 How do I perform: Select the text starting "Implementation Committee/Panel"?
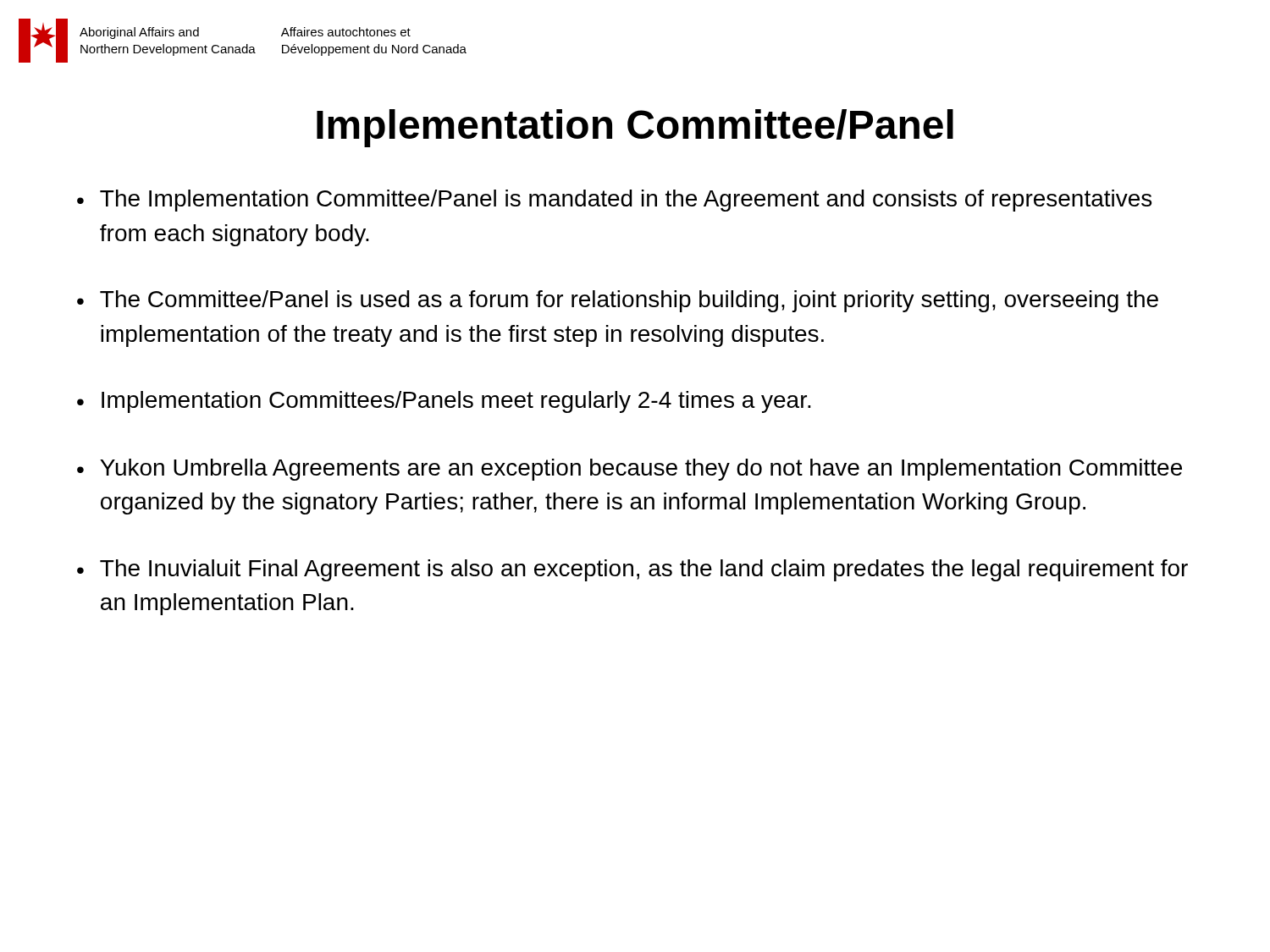pos(635,125)
